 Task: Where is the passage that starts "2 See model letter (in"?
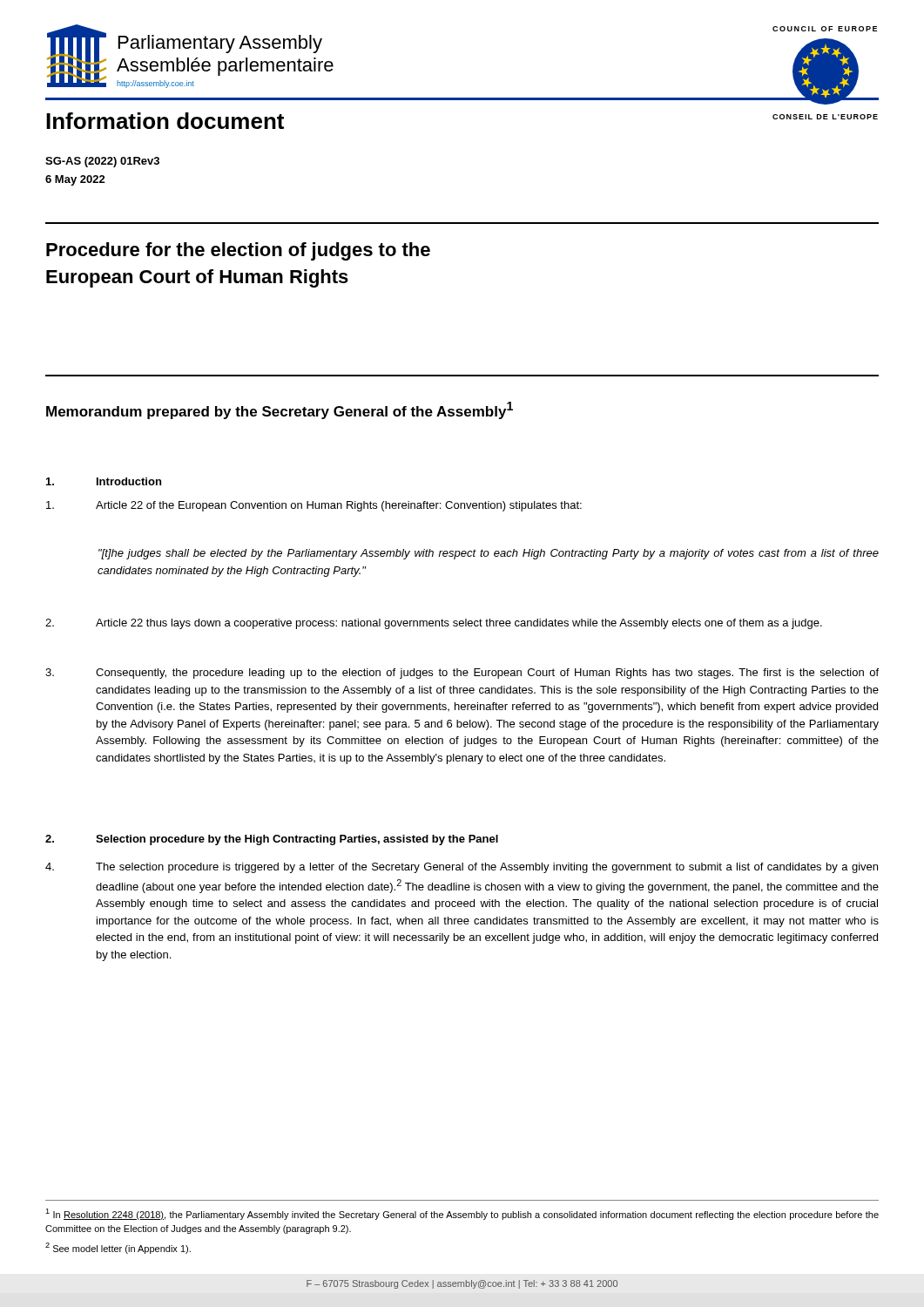(x=118, y=1247)
